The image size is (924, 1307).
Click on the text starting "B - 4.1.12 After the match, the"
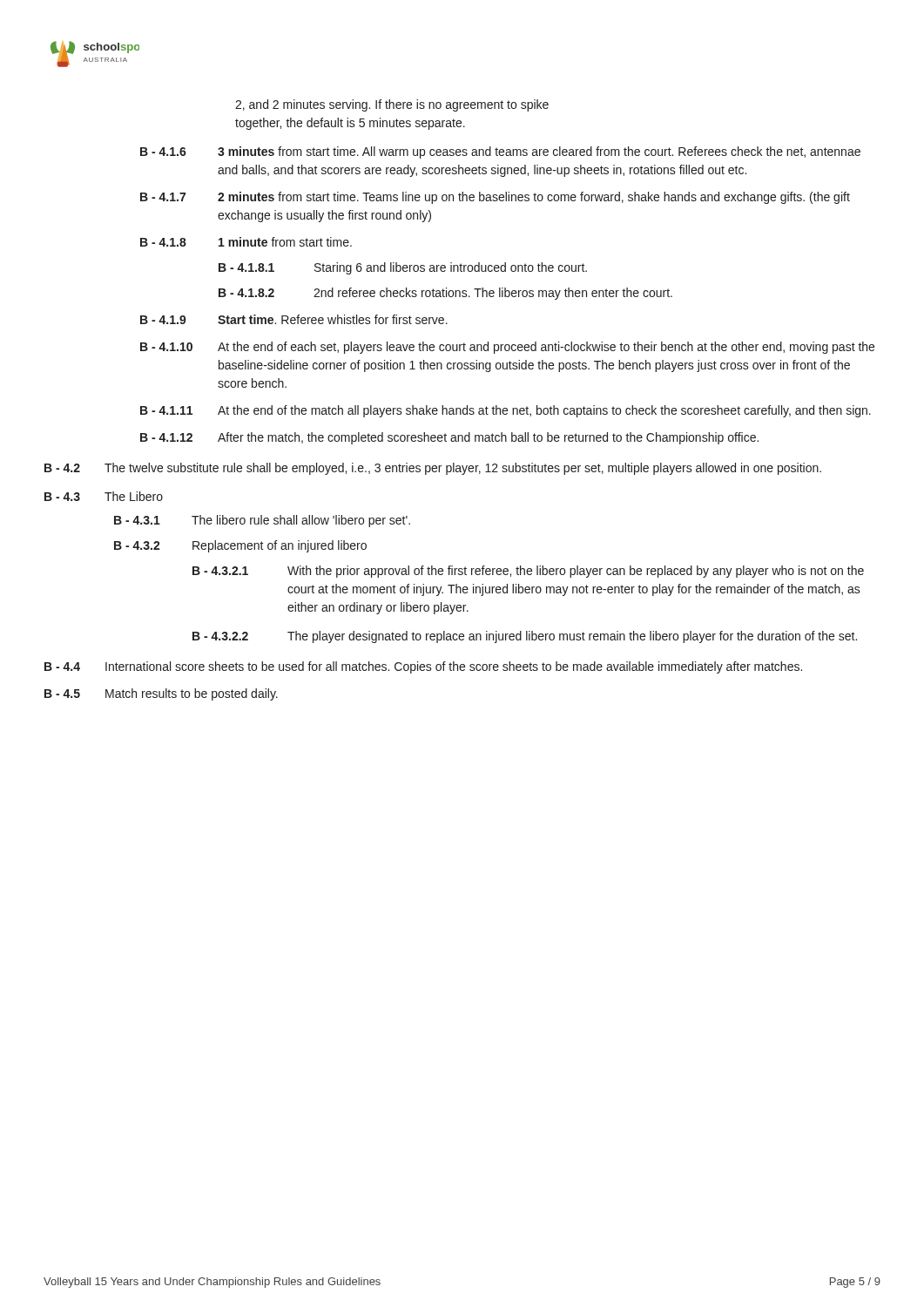(x=510, y=438)
